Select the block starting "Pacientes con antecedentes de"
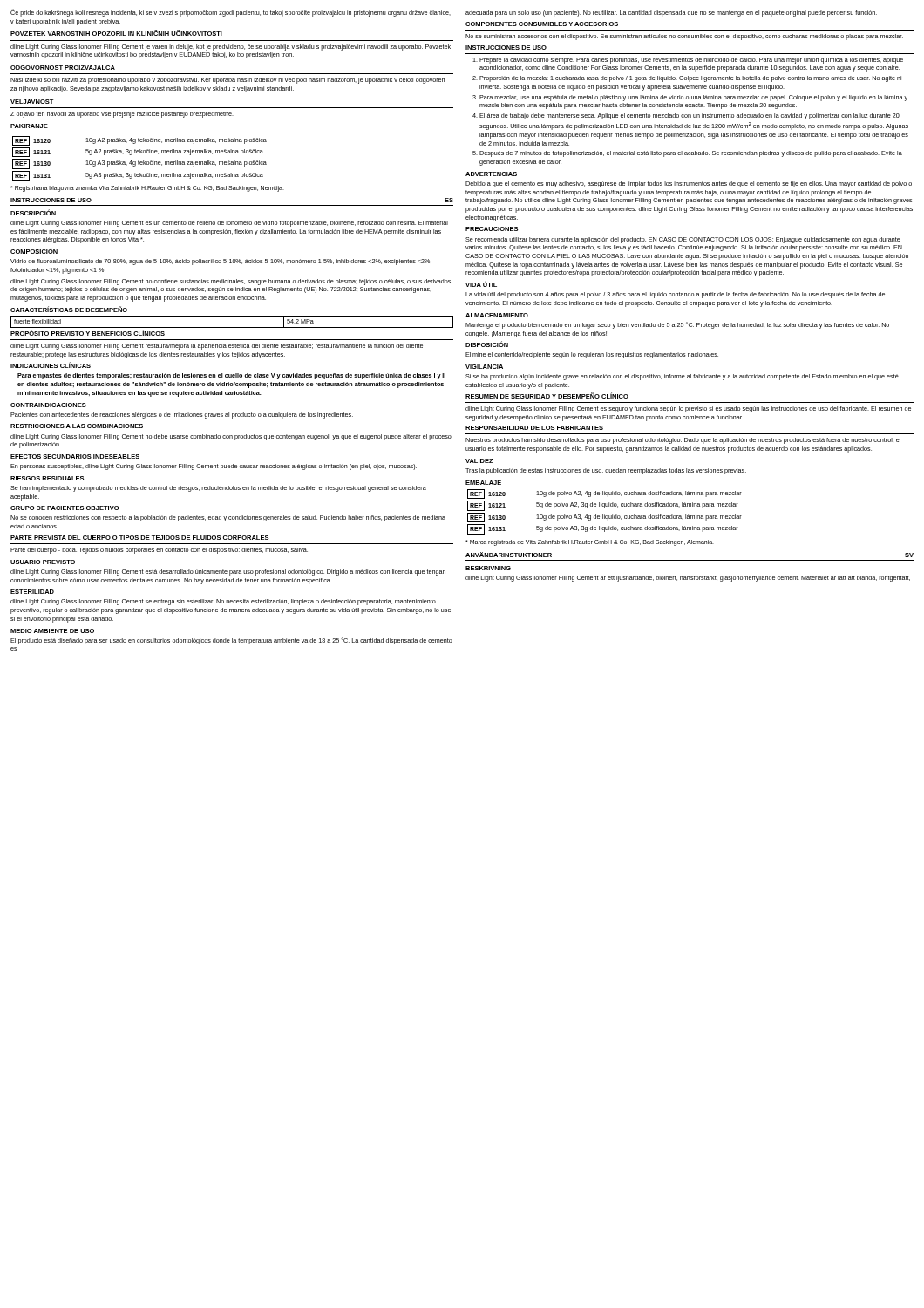 (182, 414)
